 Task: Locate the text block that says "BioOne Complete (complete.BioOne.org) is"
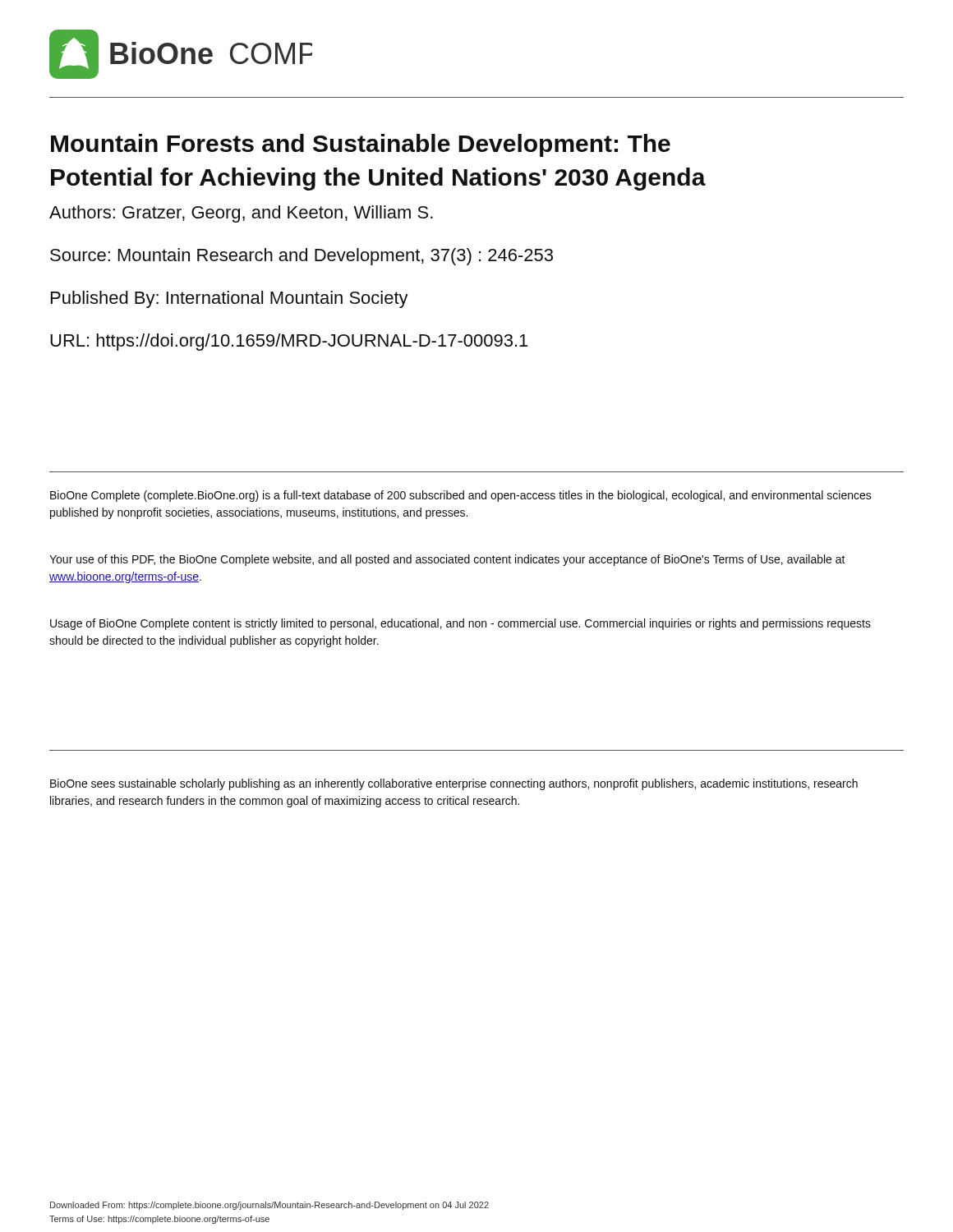(x=460, y=504)
